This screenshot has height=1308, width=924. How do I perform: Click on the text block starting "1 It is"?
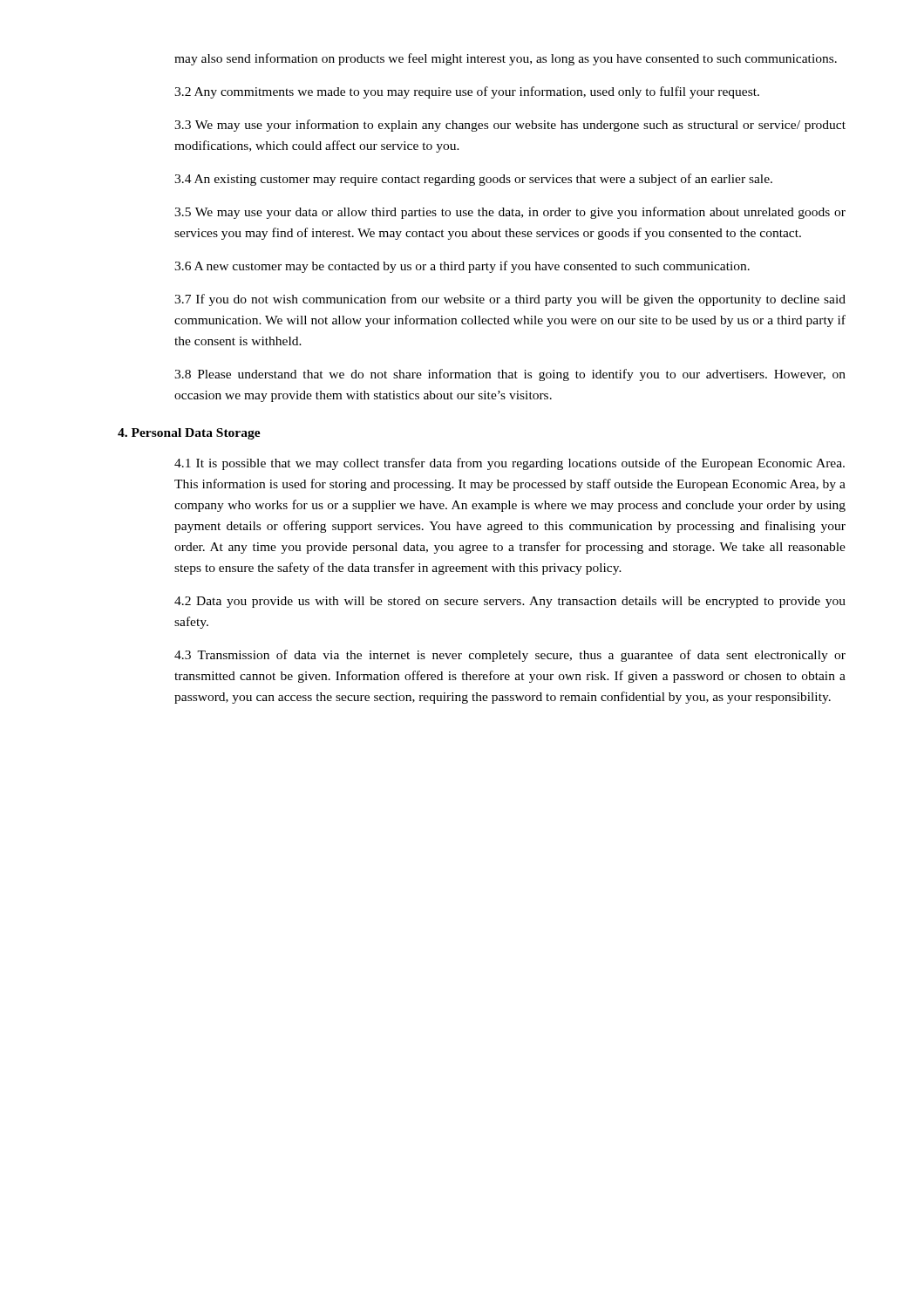click(510, 515)
